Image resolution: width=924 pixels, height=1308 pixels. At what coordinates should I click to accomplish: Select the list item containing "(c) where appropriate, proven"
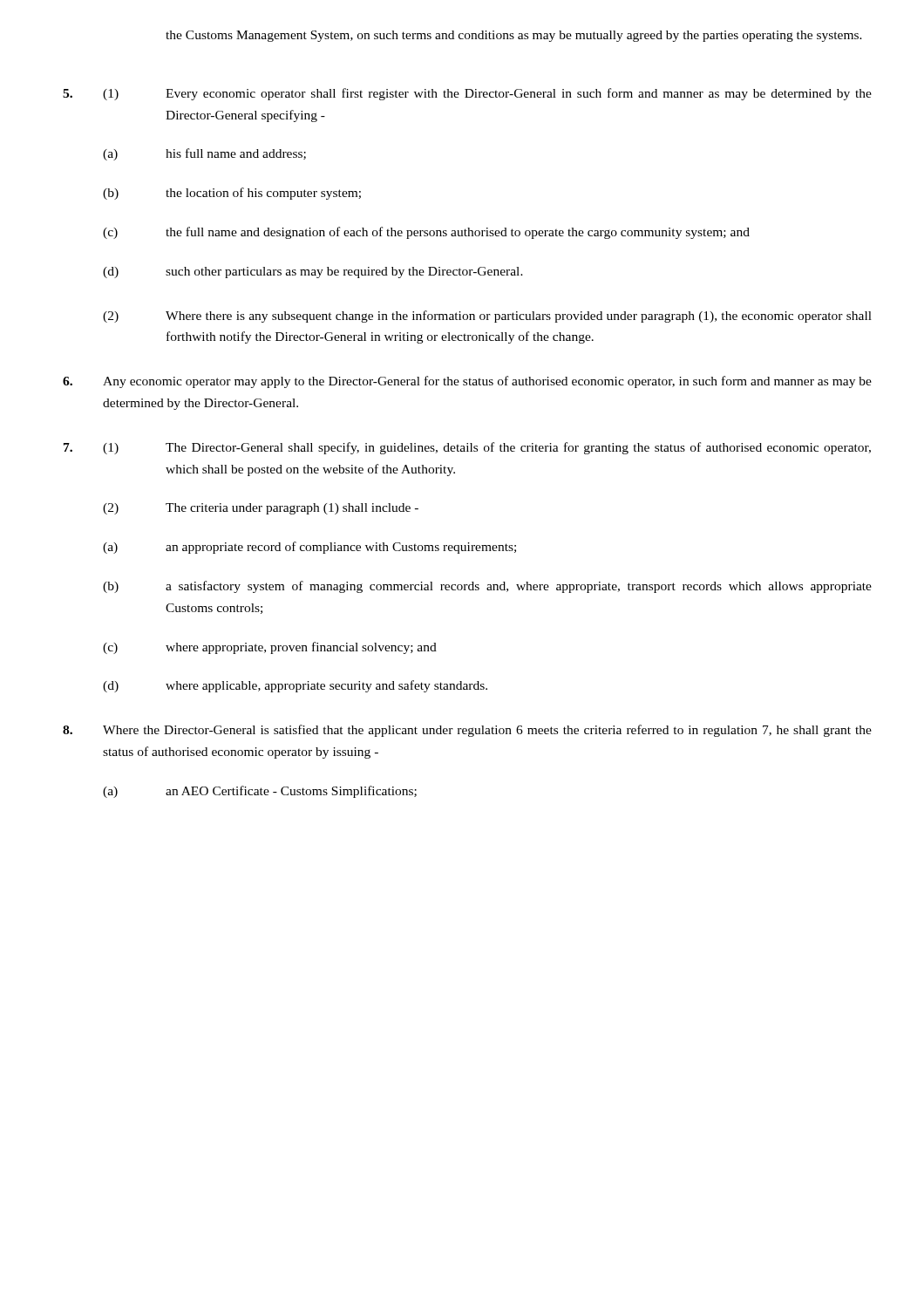270,648
